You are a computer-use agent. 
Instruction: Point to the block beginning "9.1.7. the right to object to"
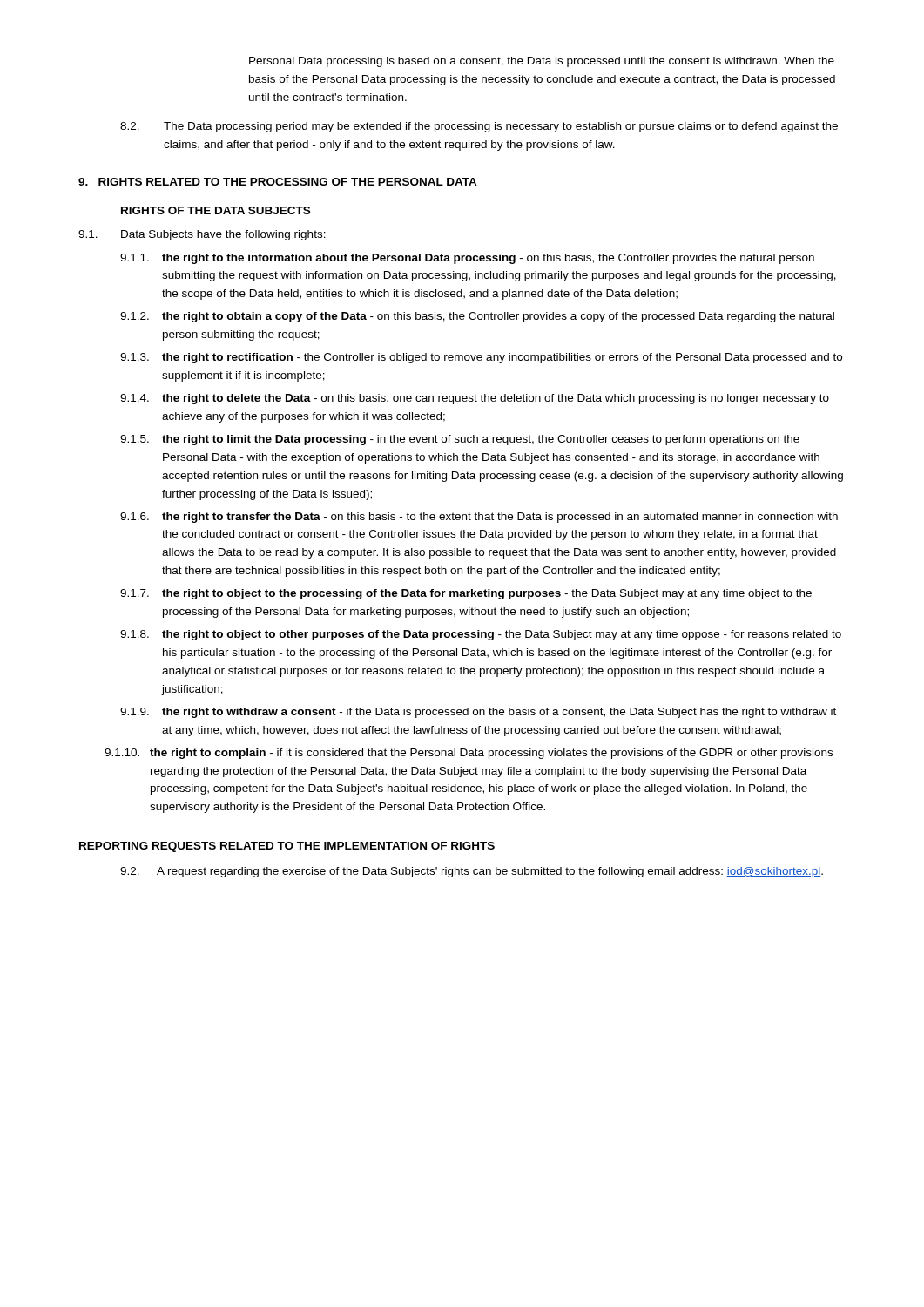tap(462, 603)
